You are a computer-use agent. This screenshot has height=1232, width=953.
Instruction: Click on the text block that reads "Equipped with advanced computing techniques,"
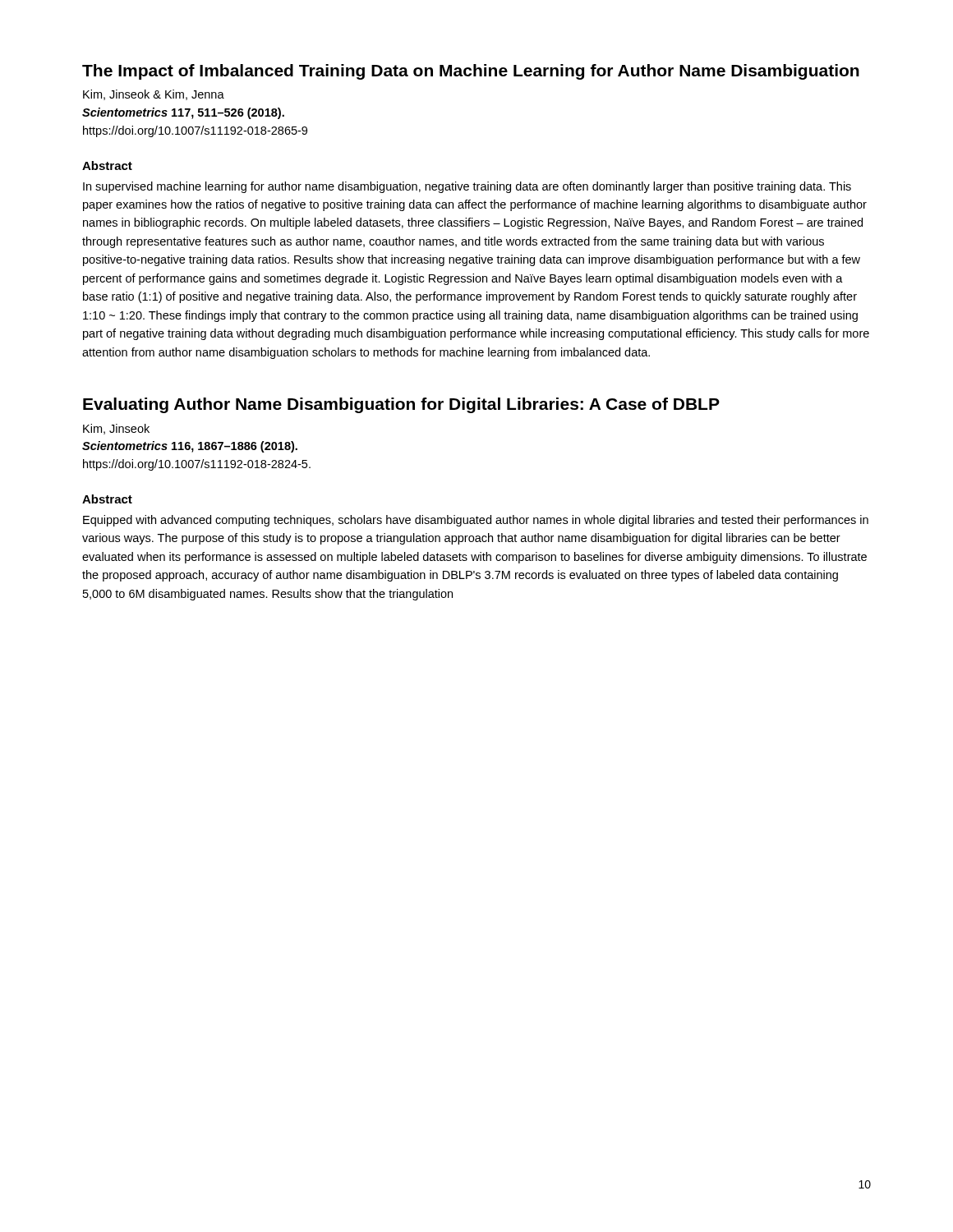476,557
